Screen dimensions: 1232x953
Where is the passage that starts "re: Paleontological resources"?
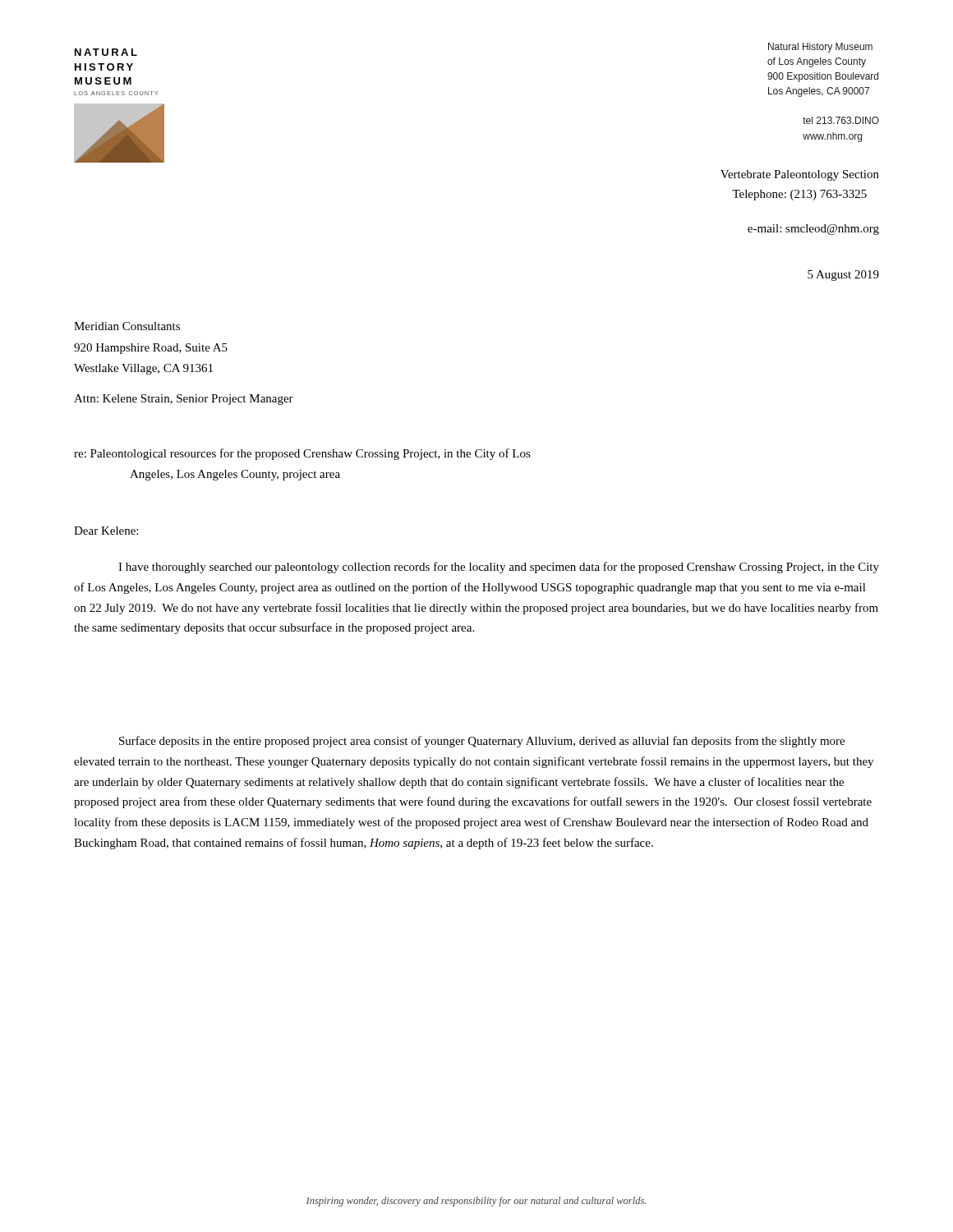[302, 466]
